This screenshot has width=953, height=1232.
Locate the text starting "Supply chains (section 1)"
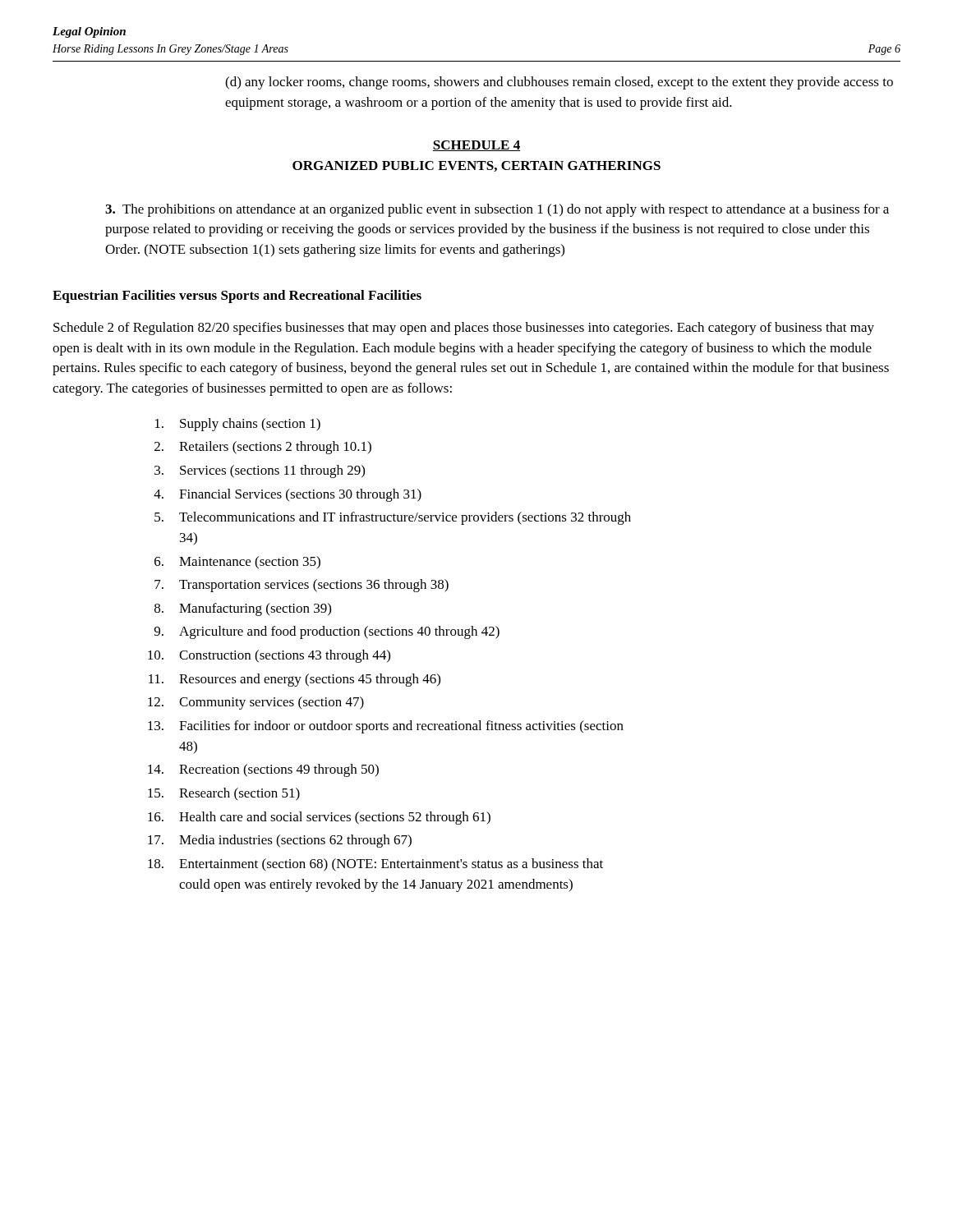(238, 425)
